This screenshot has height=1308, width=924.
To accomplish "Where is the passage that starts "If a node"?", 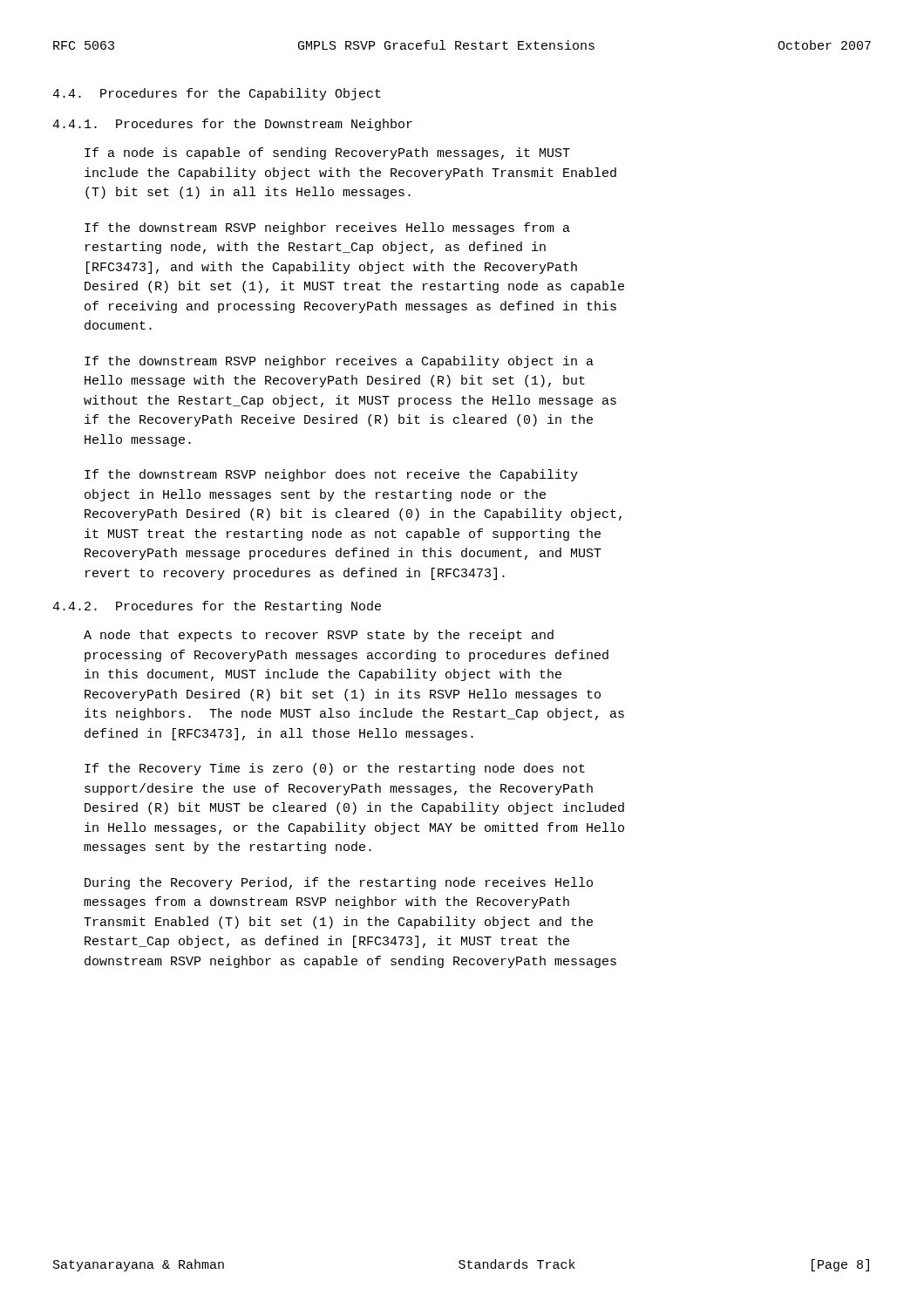I will 350,174.
